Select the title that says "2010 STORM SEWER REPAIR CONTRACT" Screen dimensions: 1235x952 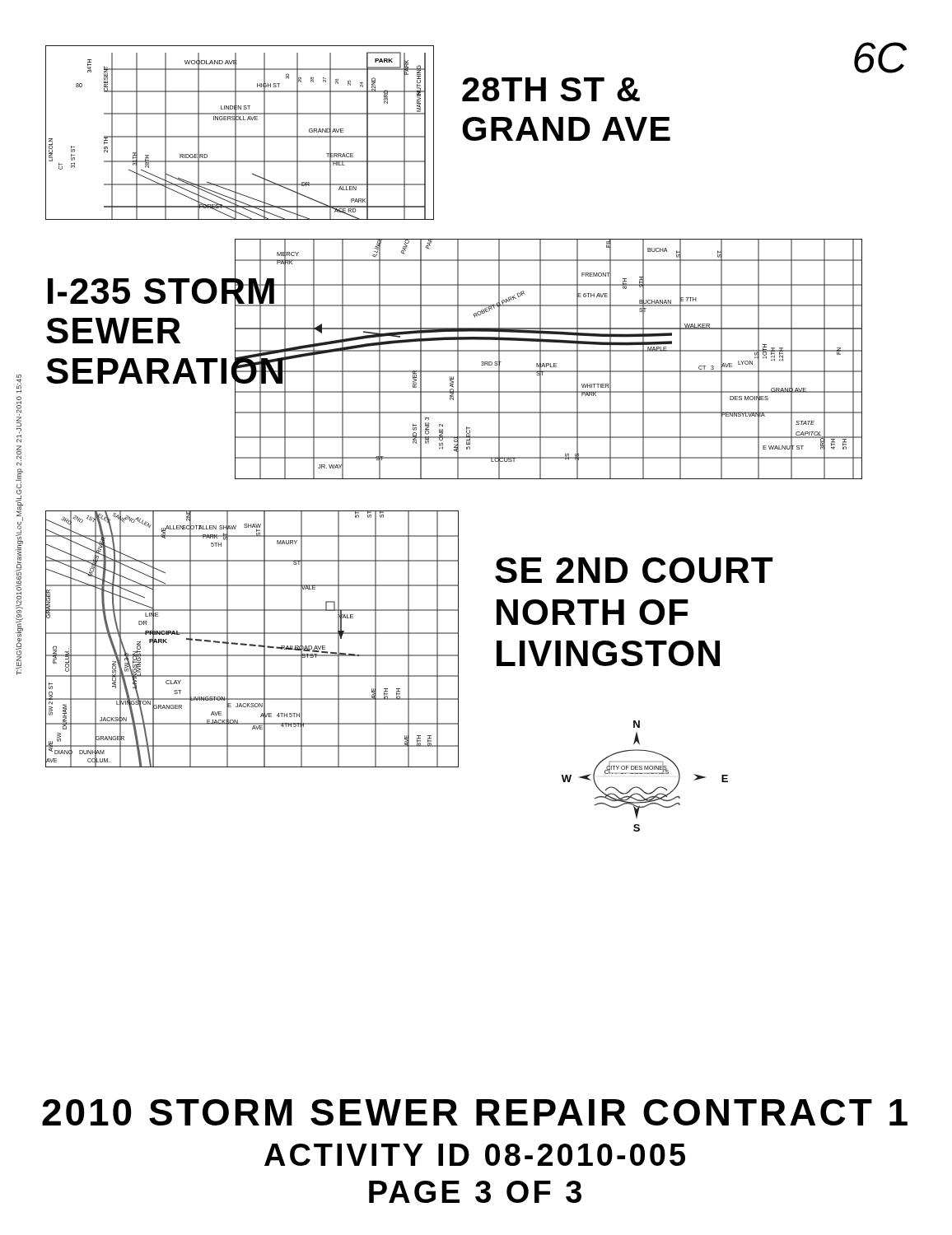tap(476, 1151)
